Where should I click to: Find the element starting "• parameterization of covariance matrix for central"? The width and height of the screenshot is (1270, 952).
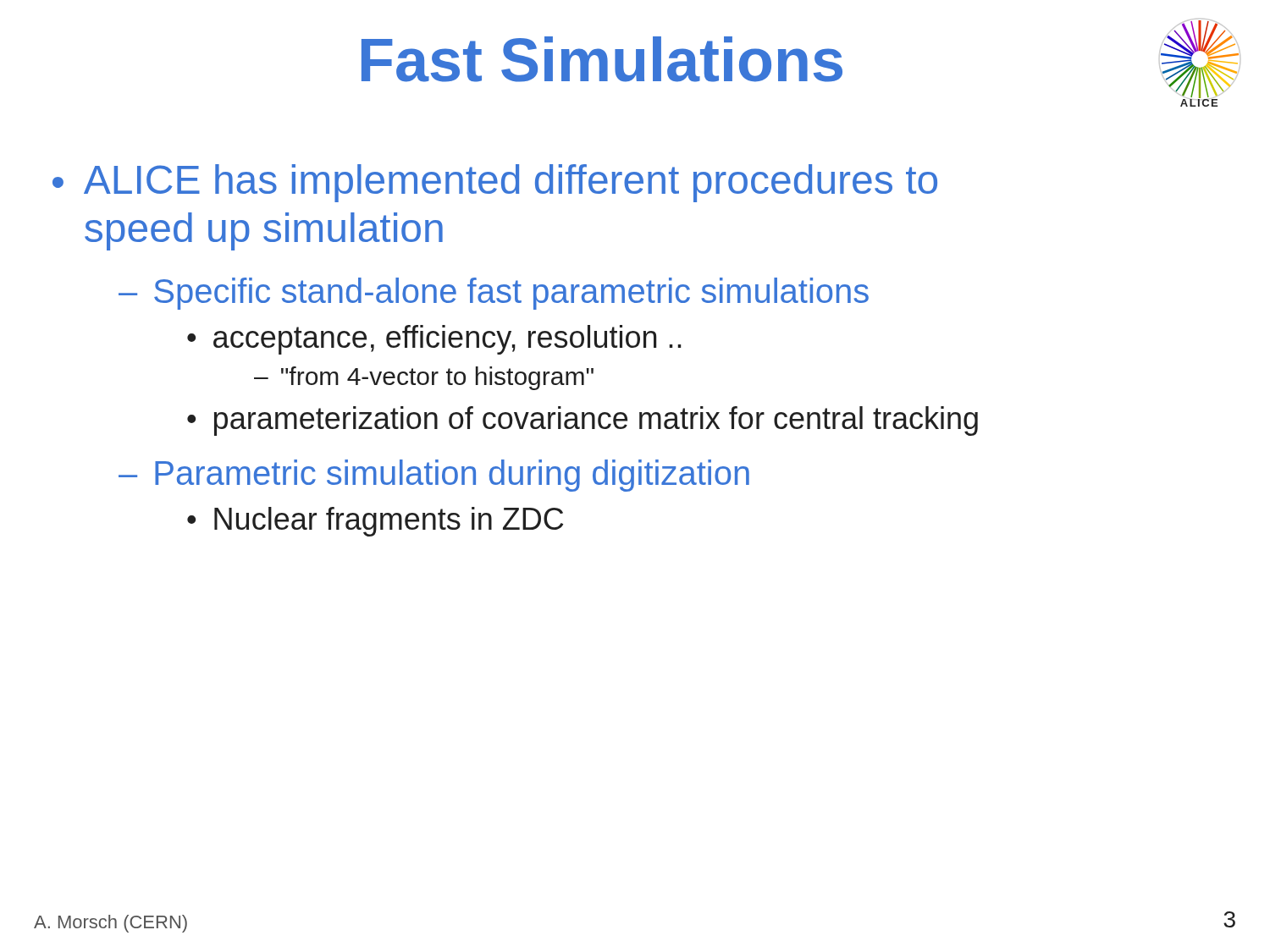[583, 419]
